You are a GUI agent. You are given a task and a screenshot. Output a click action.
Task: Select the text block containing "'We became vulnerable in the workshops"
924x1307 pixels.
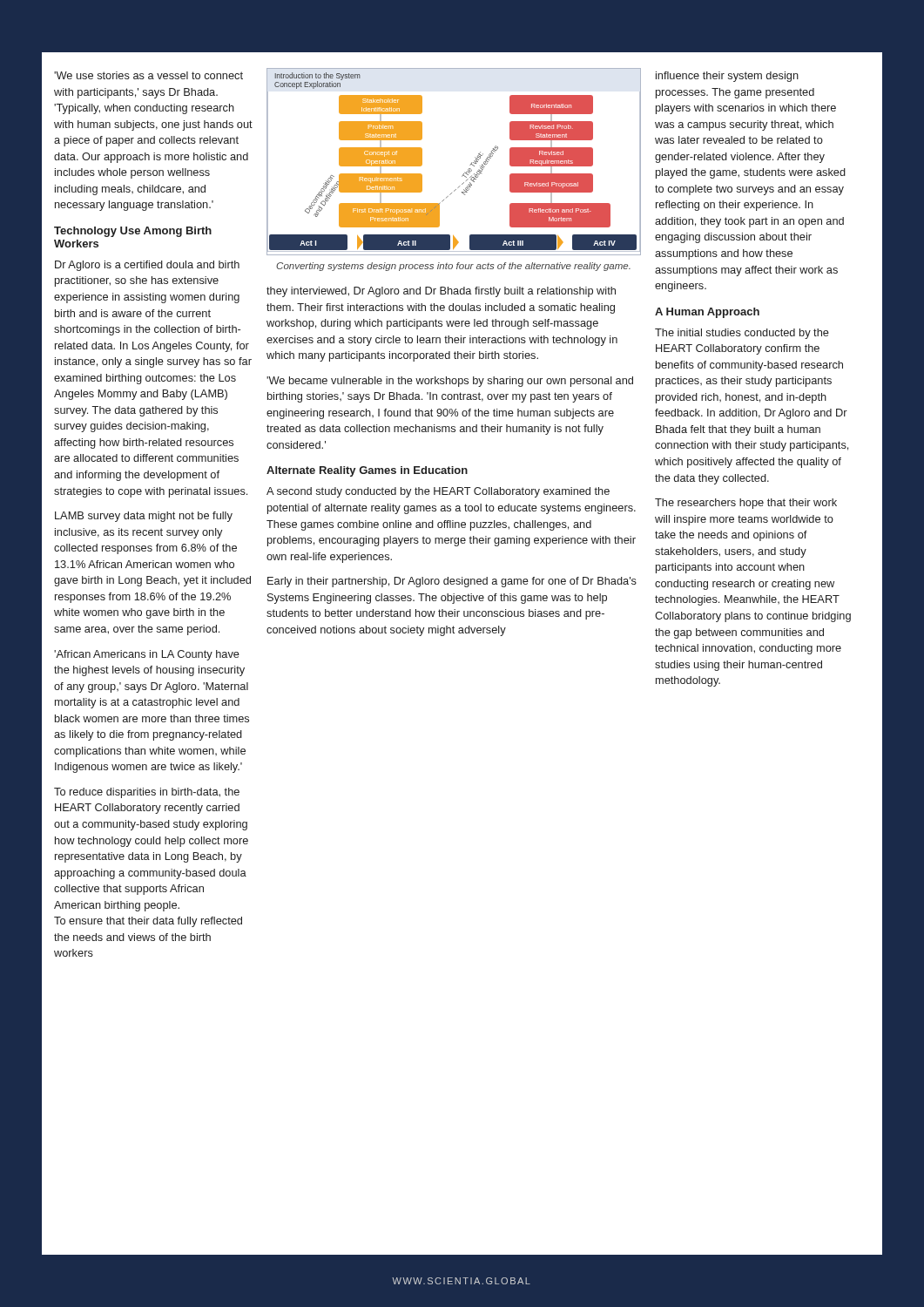(454, 413)
